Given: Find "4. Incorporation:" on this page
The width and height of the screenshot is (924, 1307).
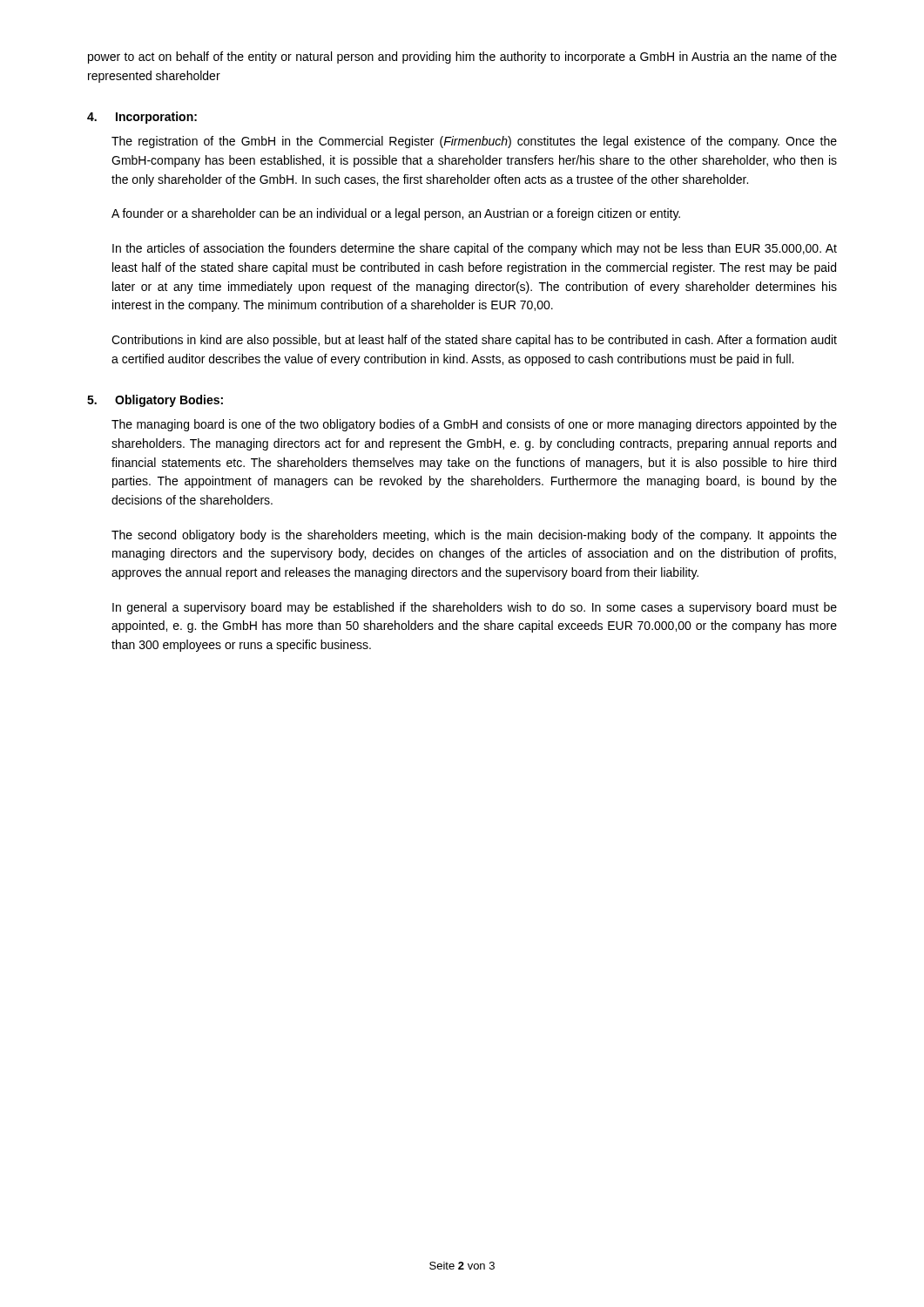Looking at the screenshot, I should [142, 117].
